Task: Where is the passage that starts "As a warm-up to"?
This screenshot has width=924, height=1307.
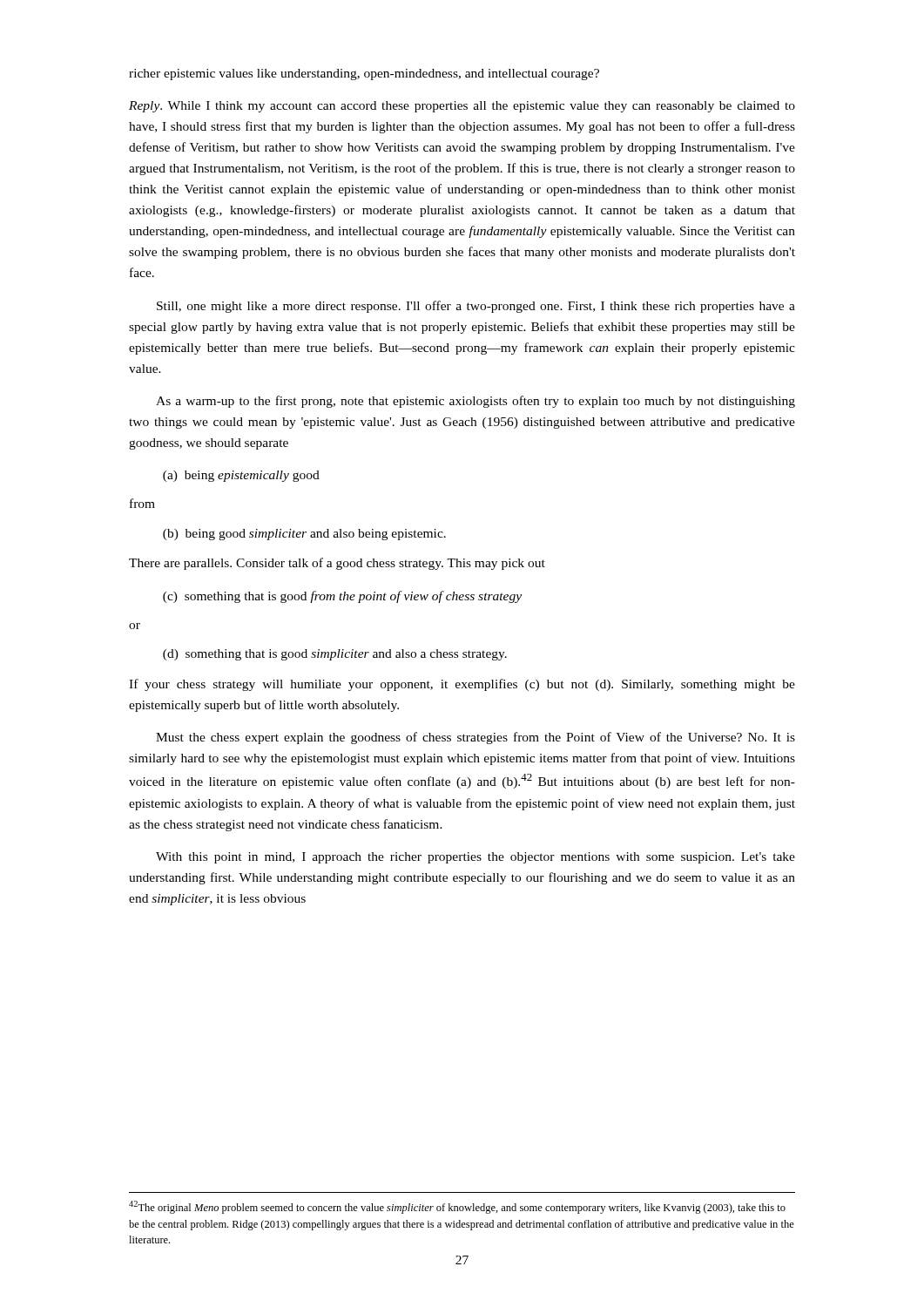Action: point(462,422)
